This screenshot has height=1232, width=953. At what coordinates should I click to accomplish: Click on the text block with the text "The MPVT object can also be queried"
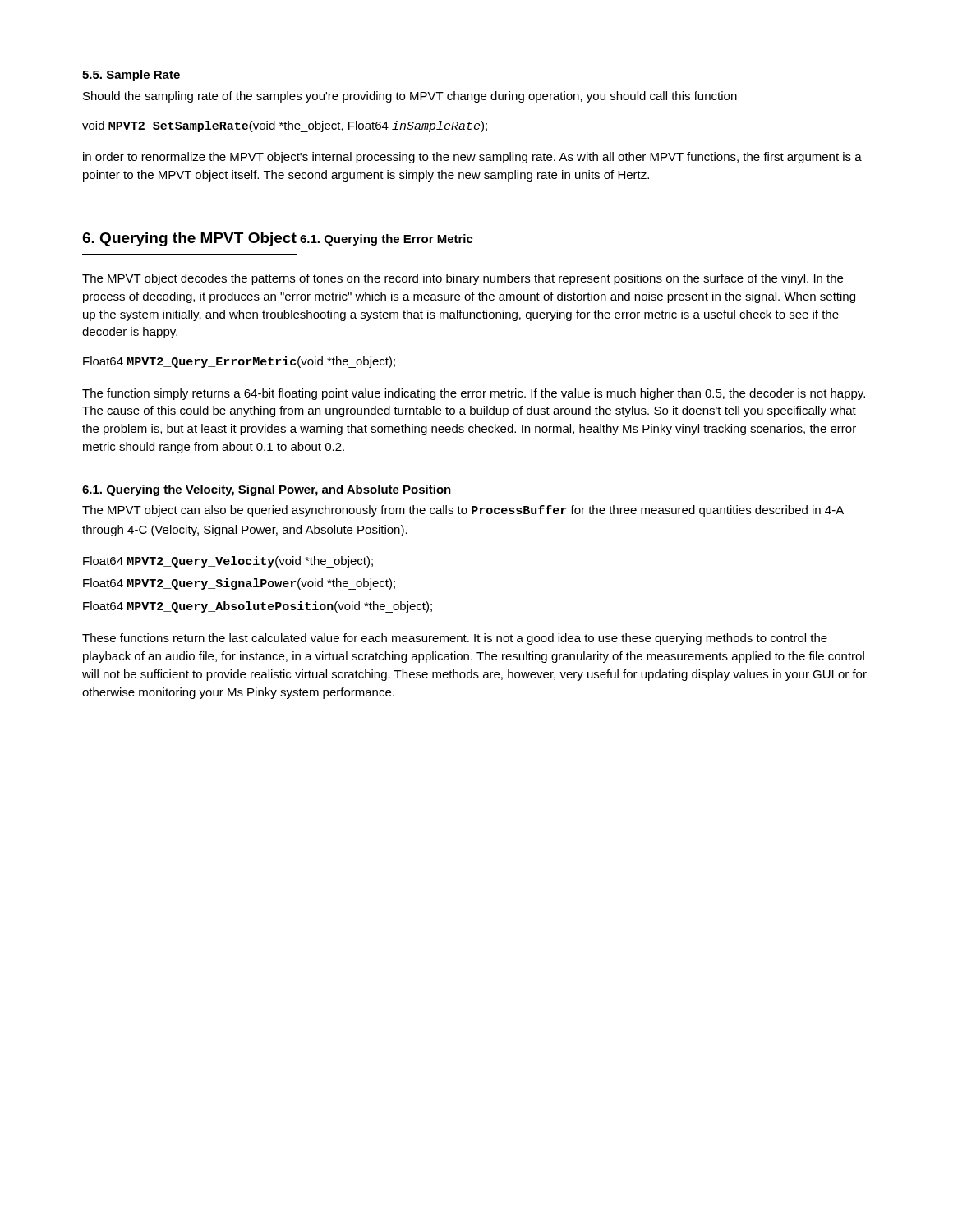pos(476,520)
